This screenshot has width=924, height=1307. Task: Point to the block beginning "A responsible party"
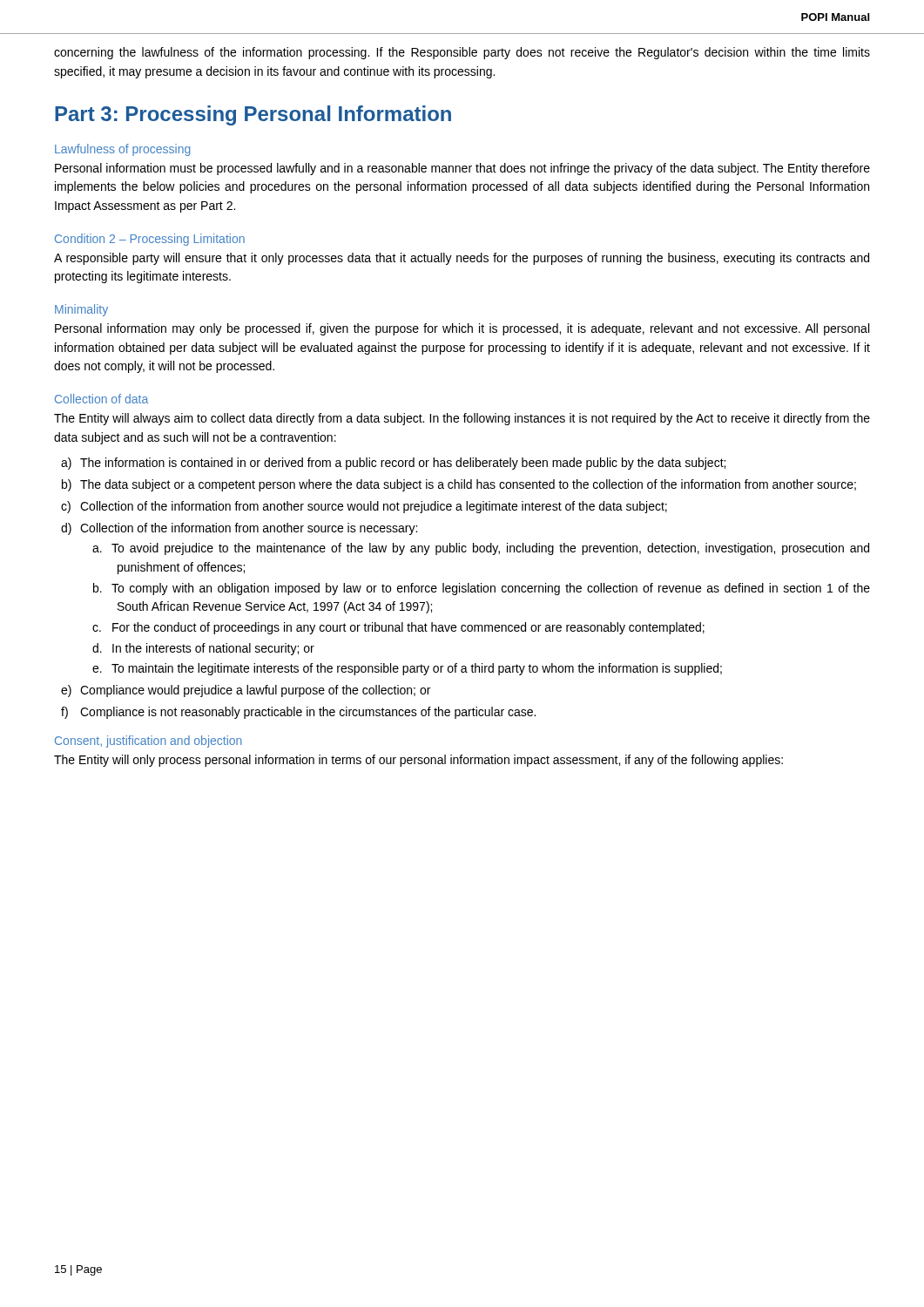(462, 267)
